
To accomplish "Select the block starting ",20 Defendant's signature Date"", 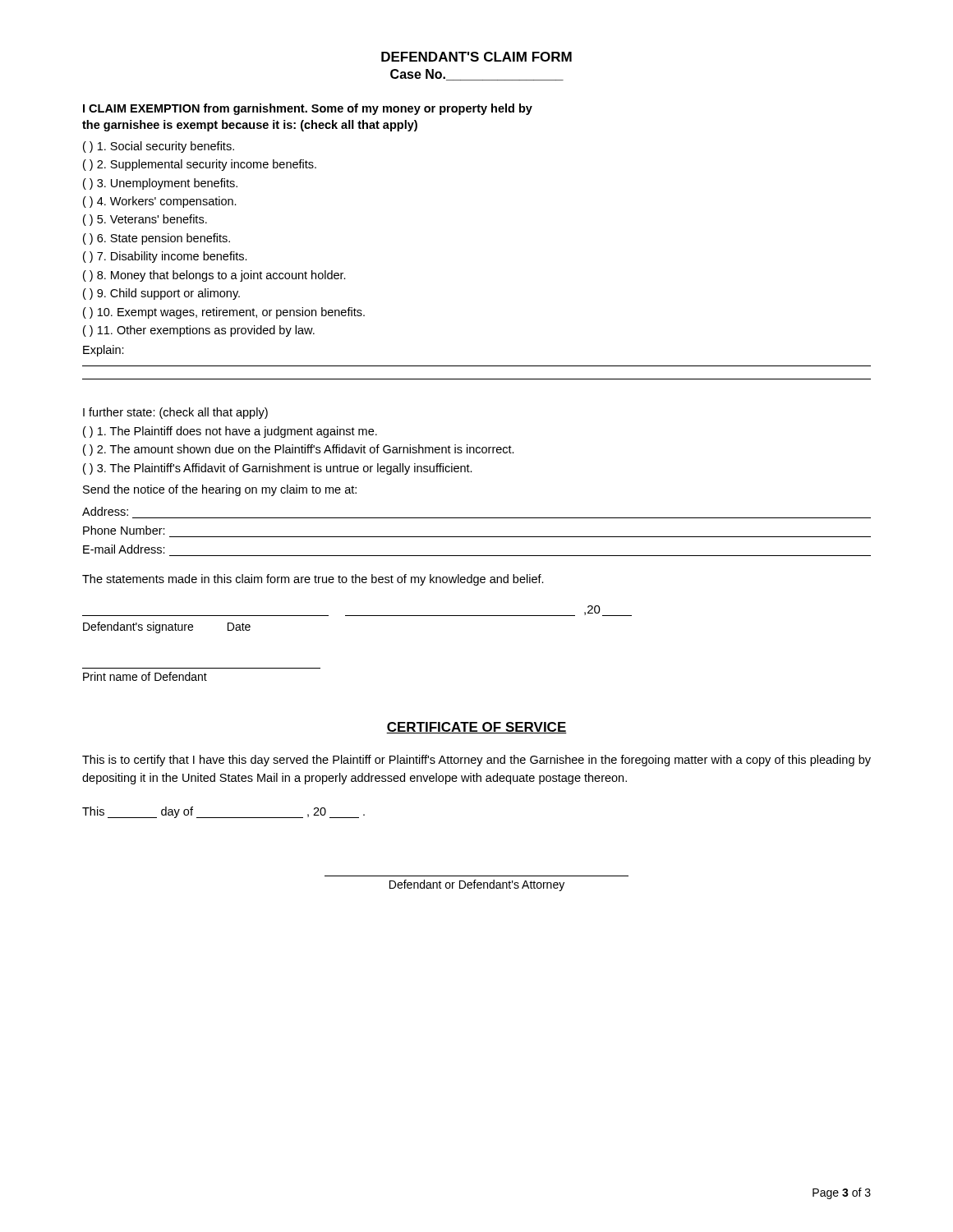I will click(x=476, y=617).
